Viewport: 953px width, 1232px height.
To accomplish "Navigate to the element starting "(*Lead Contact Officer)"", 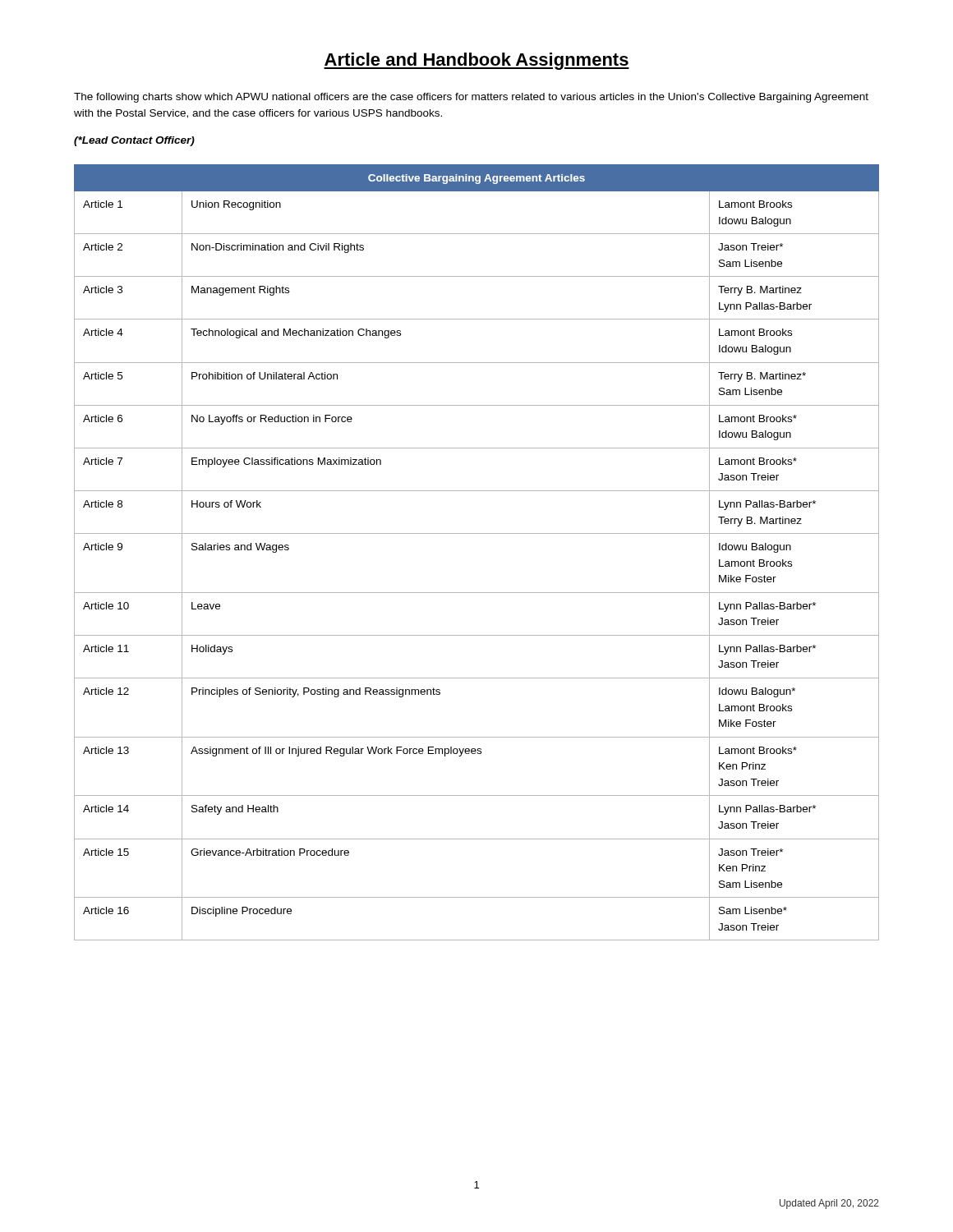I will [x=134, y=140].
